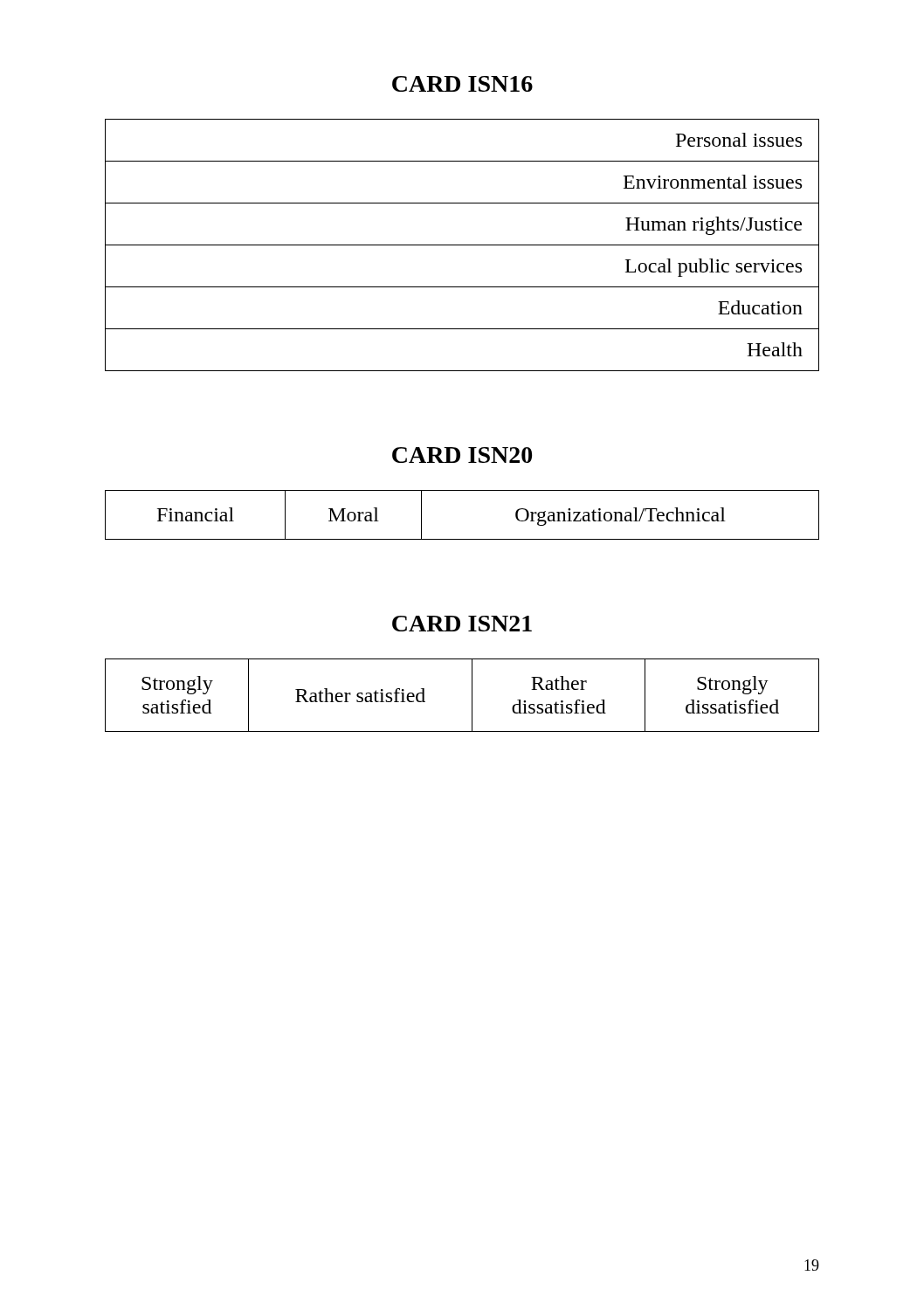The image size is (924, 1310).
Task: Find the table that mentions "Organizational/Technical"
Action: click(462, 515)
